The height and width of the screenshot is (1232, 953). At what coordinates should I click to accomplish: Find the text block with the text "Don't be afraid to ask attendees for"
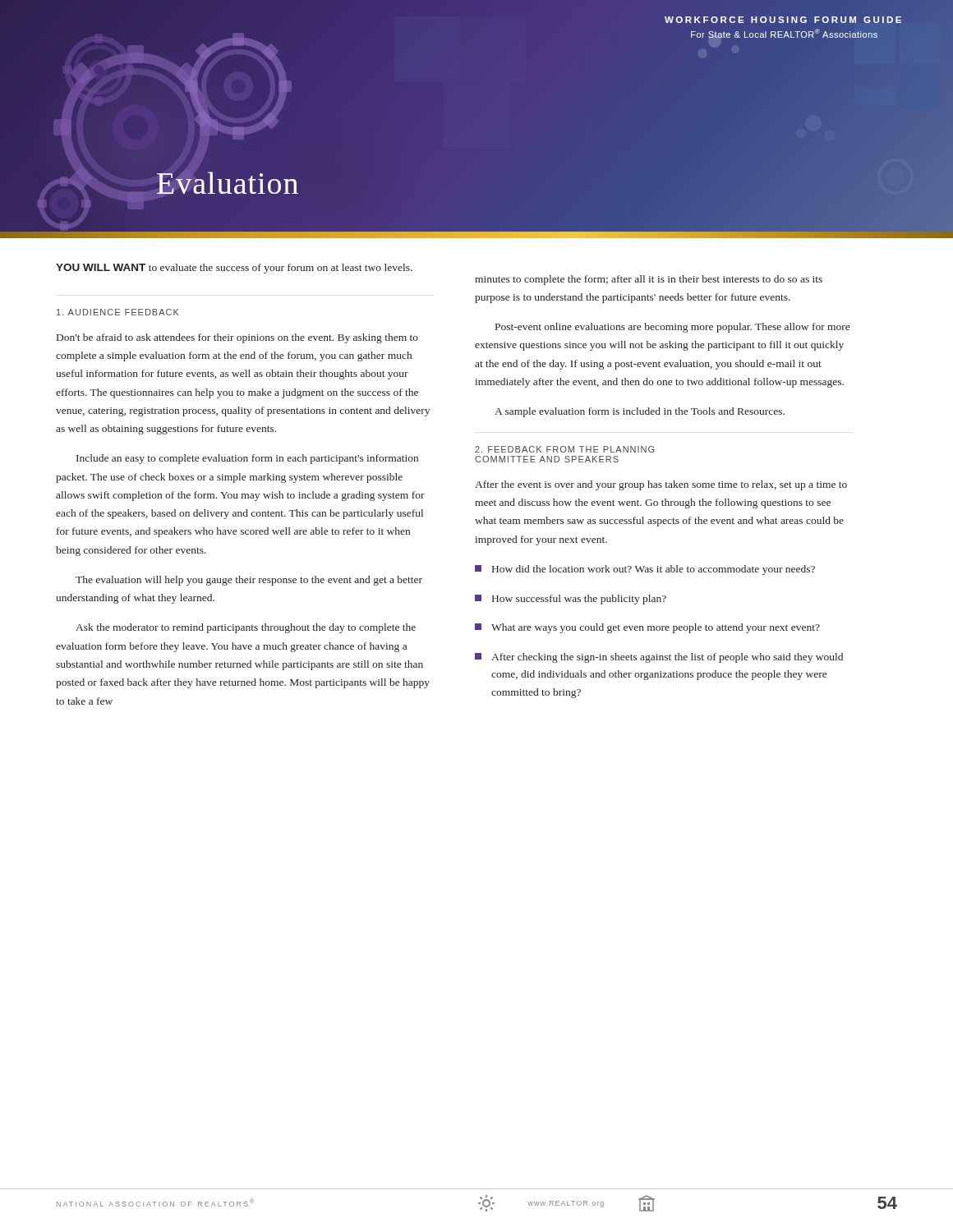coord(245,383)
